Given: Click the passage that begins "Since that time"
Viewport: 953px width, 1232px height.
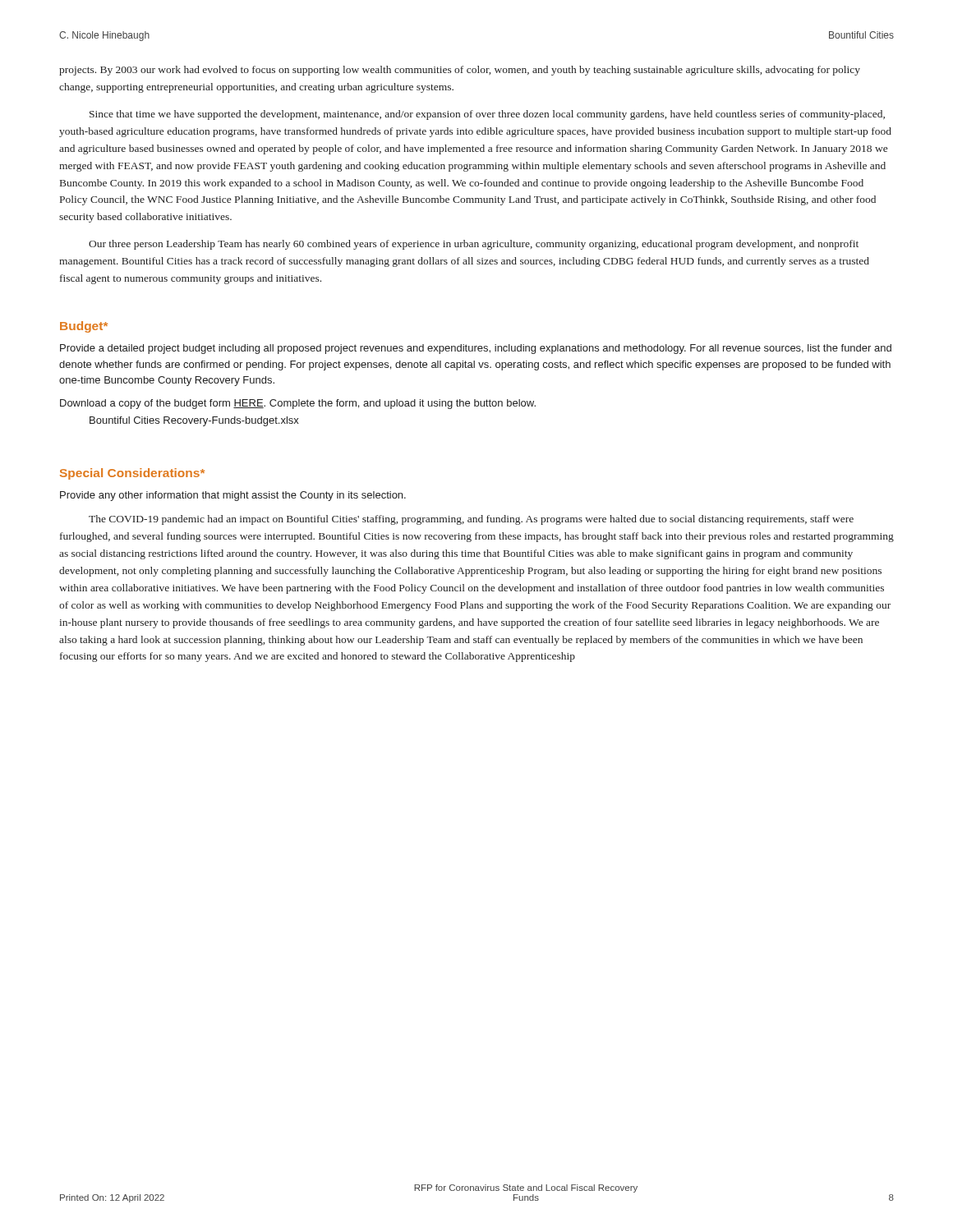Looking at the screenshot, I should click(476, 166).
